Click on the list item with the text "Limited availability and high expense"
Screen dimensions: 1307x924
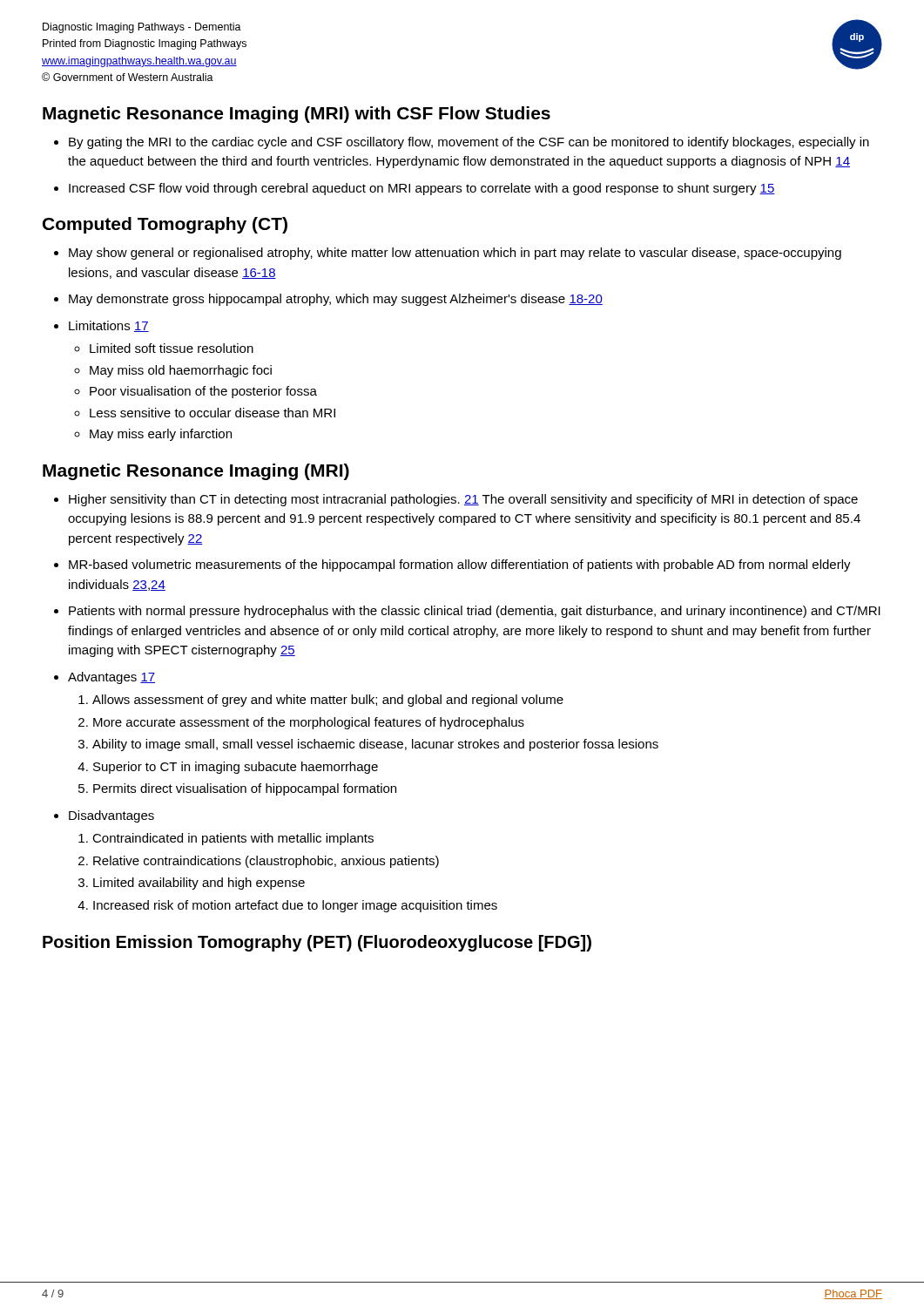199,882
